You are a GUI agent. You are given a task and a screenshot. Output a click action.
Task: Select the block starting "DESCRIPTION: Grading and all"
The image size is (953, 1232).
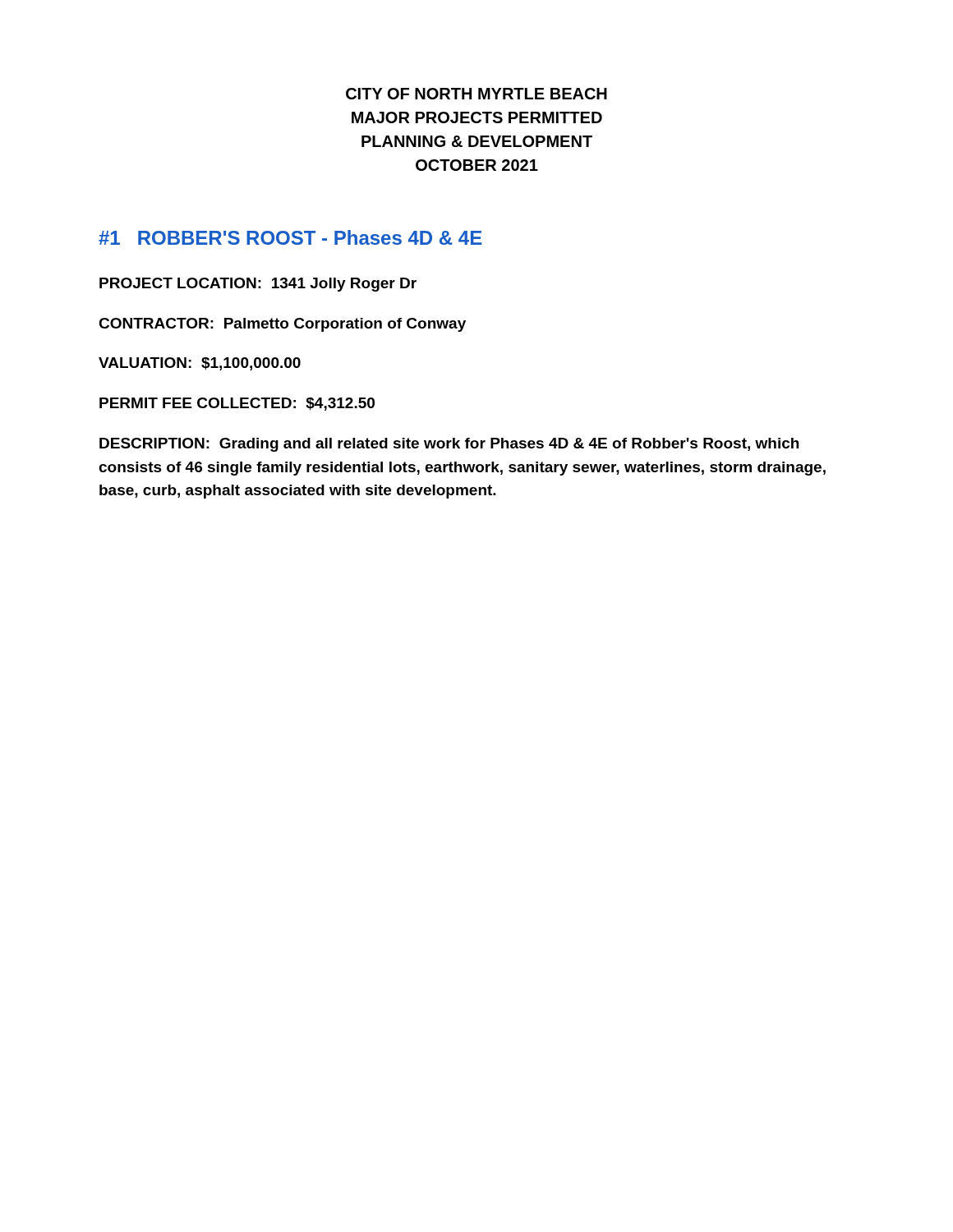click(x=462, y=467)
